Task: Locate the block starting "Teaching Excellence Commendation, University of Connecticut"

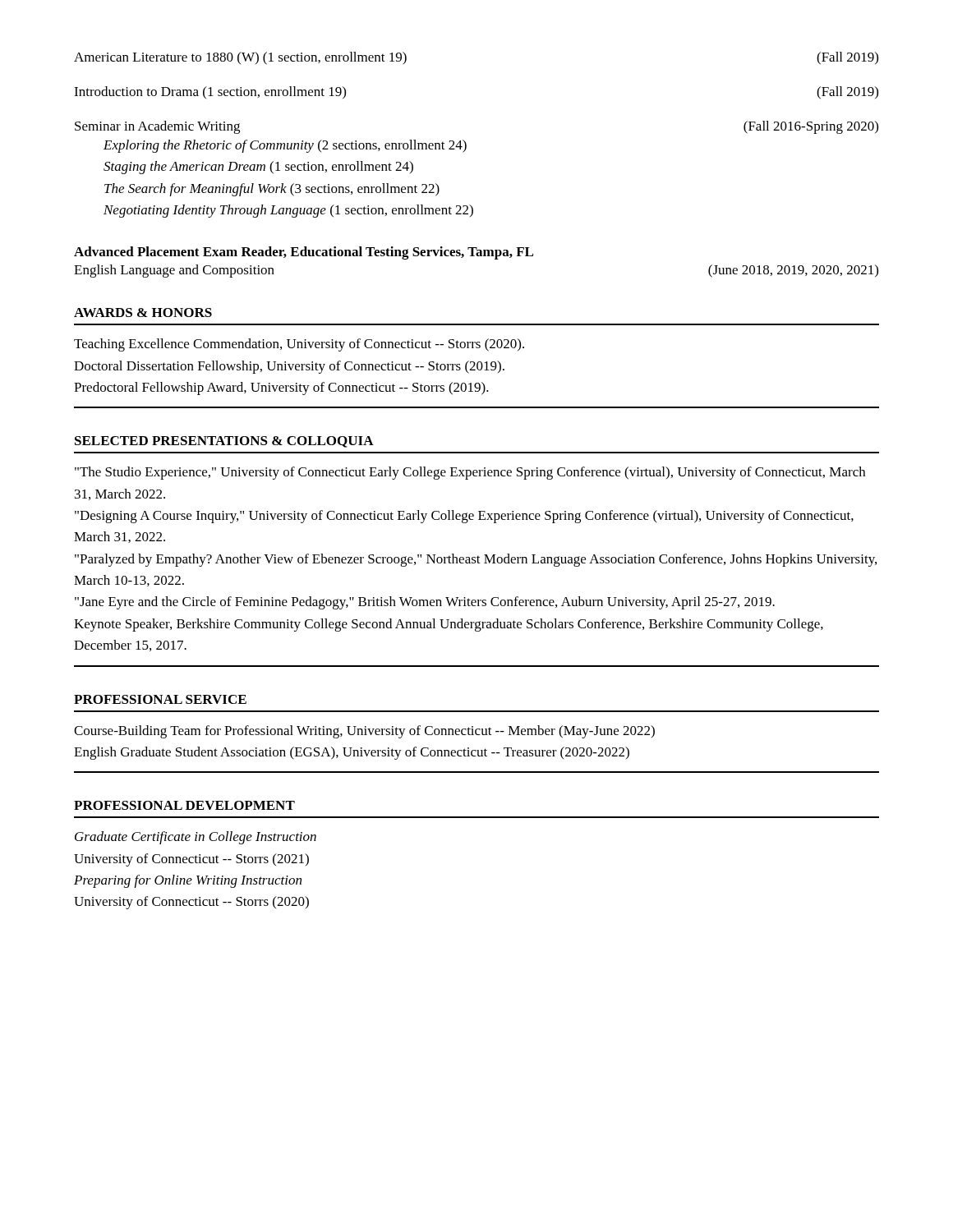Action: point(476,366)
